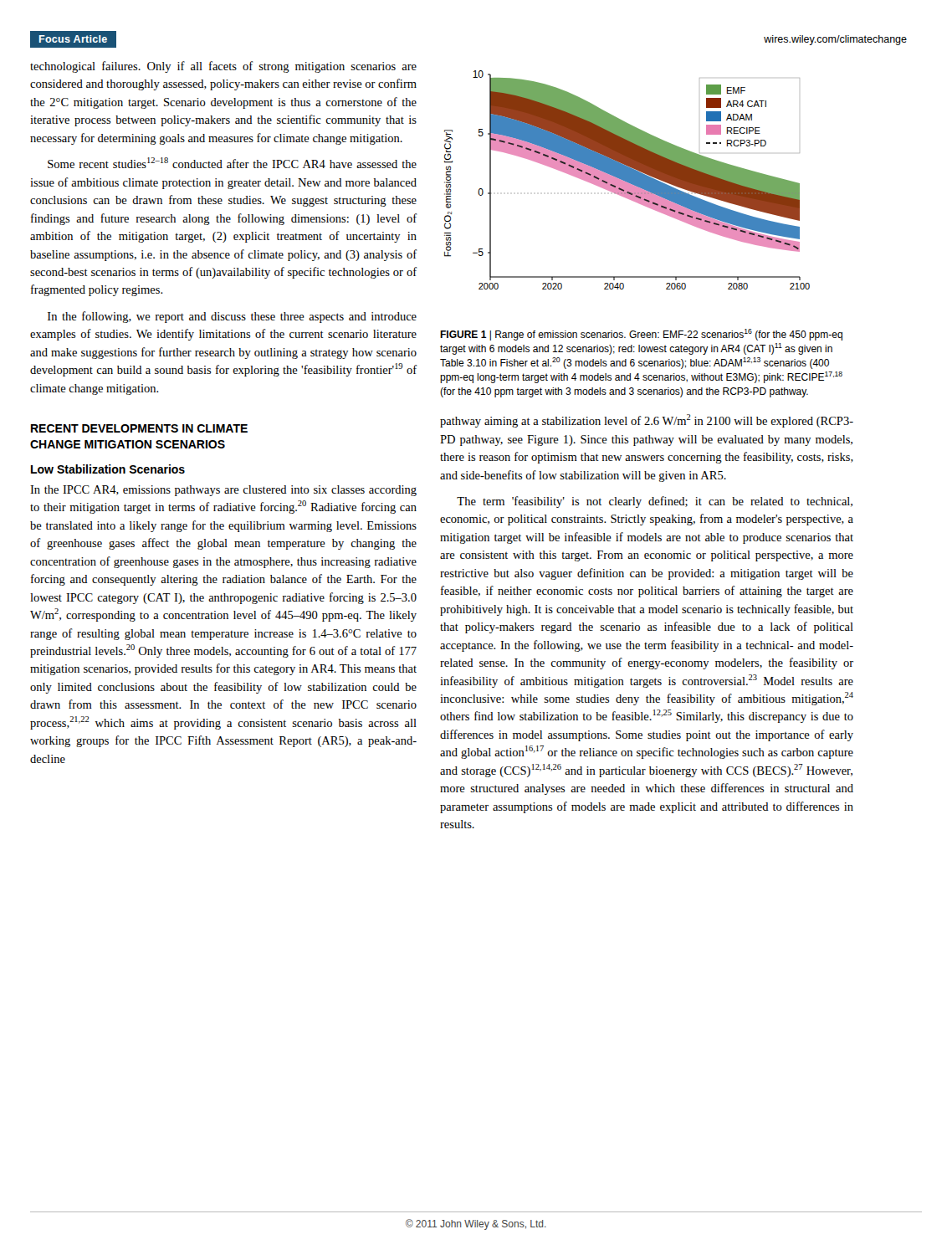Point to the element starting "RECENT DEVELOPMENTS IN CLIMATECHANGE MITIGATION SCENARIOS"
Viewport: 952px width, 1255px height.
139,436
